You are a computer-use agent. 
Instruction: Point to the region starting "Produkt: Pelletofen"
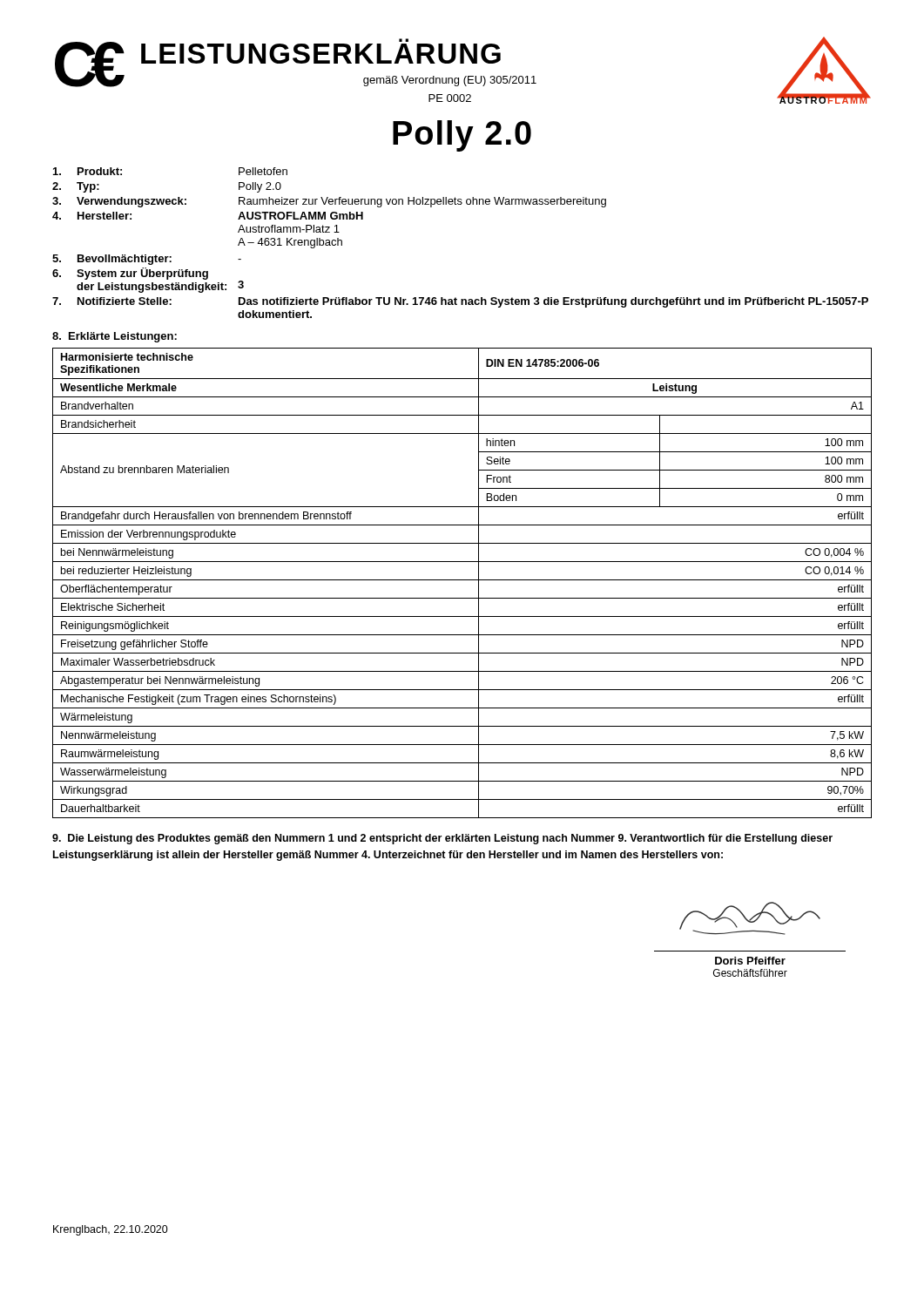99,170
